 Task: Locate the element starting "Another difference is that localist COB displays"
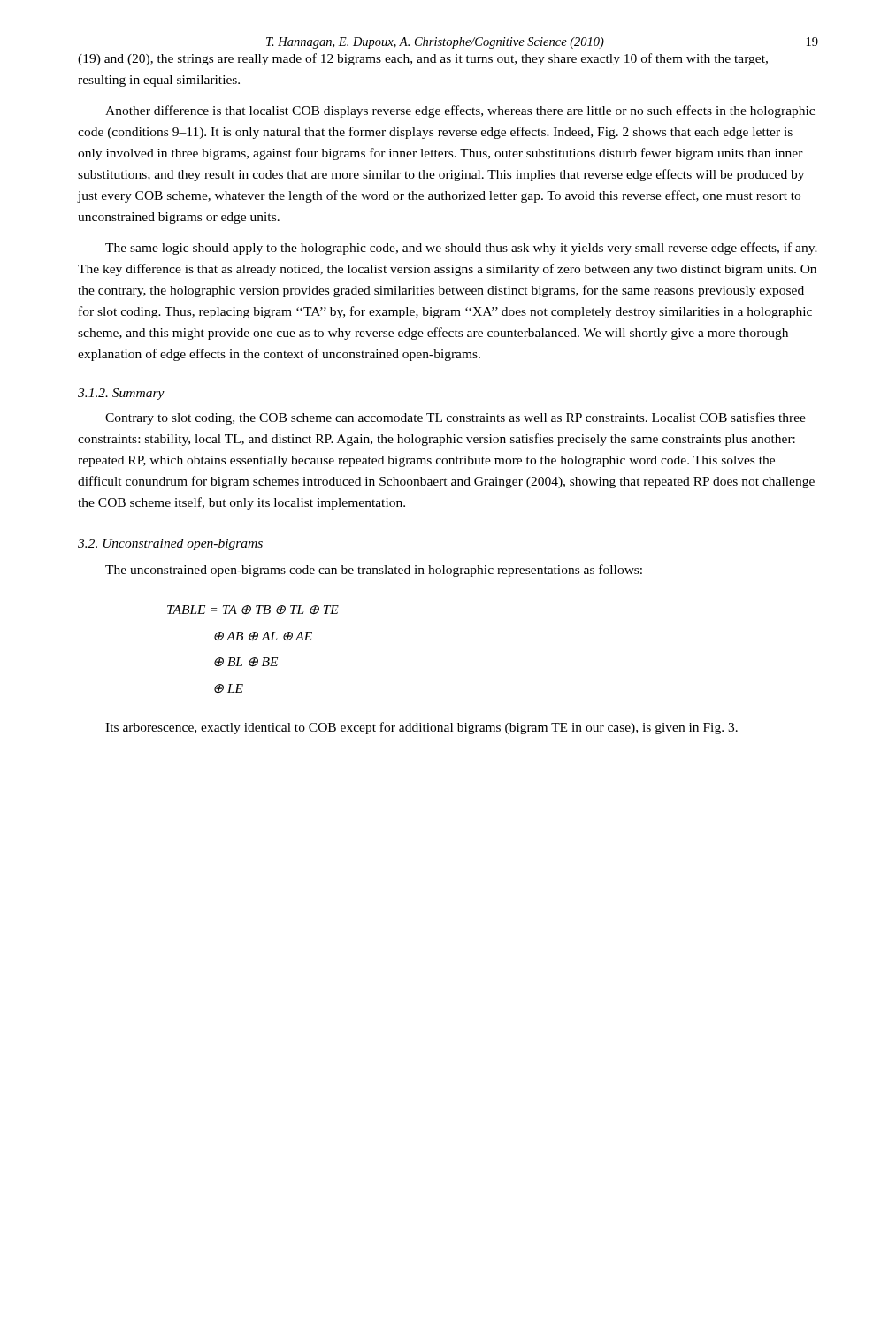(x=448, y=164)
